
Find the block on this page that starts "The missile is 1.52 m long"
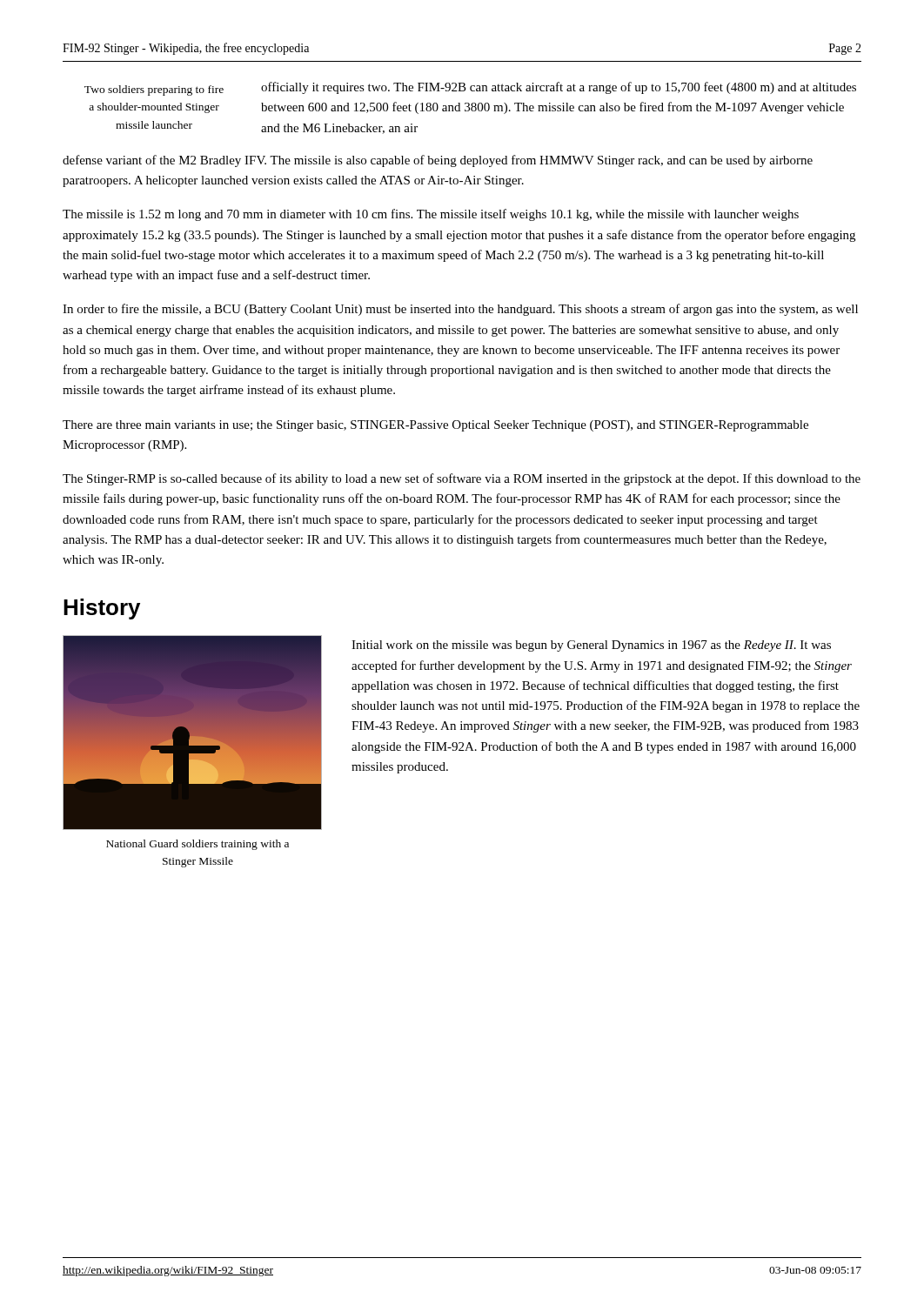[x=459, y=245]
